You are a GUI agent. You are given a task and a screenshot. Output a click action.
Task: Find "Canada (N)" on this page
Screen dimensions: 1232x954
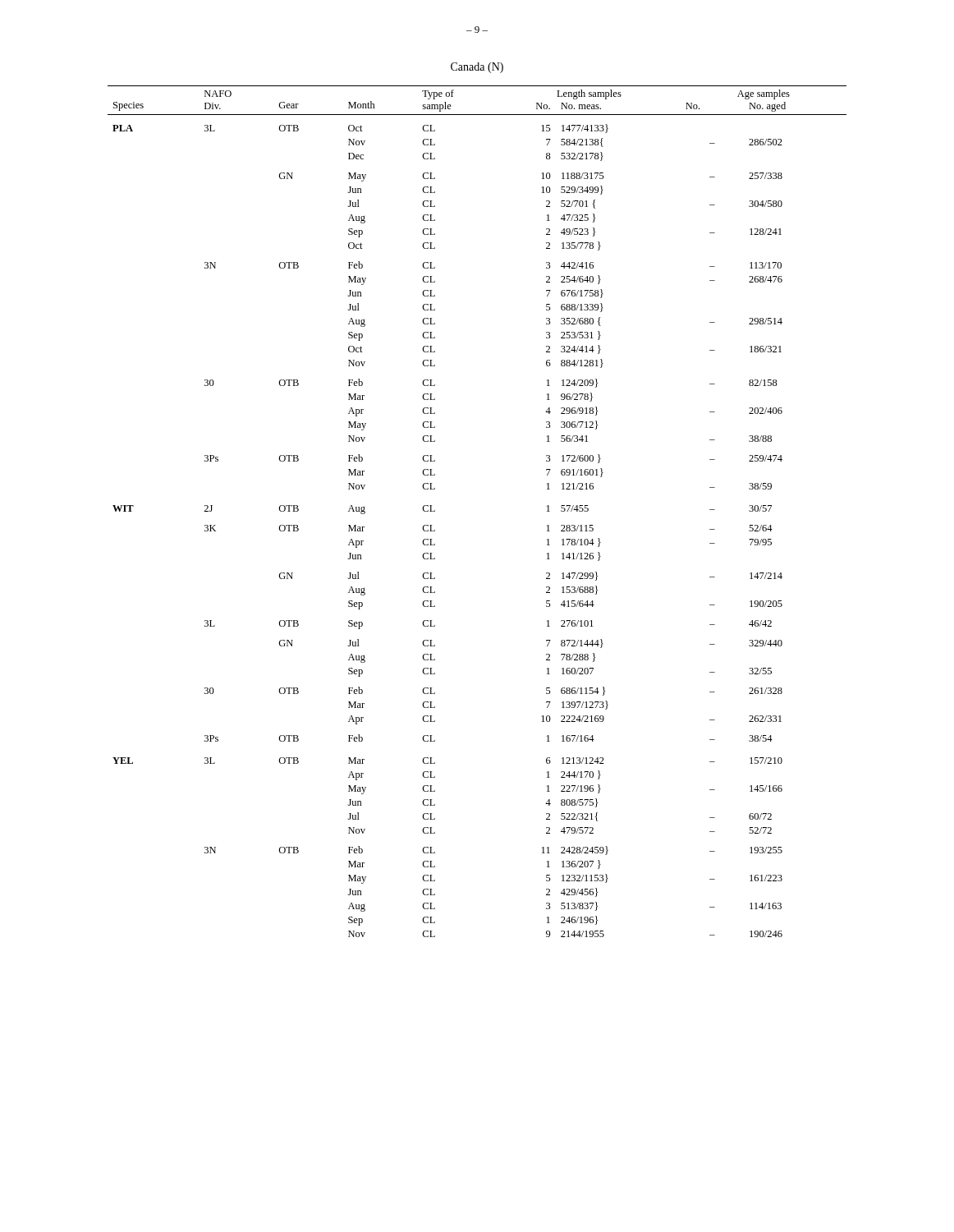coord(477,67)
